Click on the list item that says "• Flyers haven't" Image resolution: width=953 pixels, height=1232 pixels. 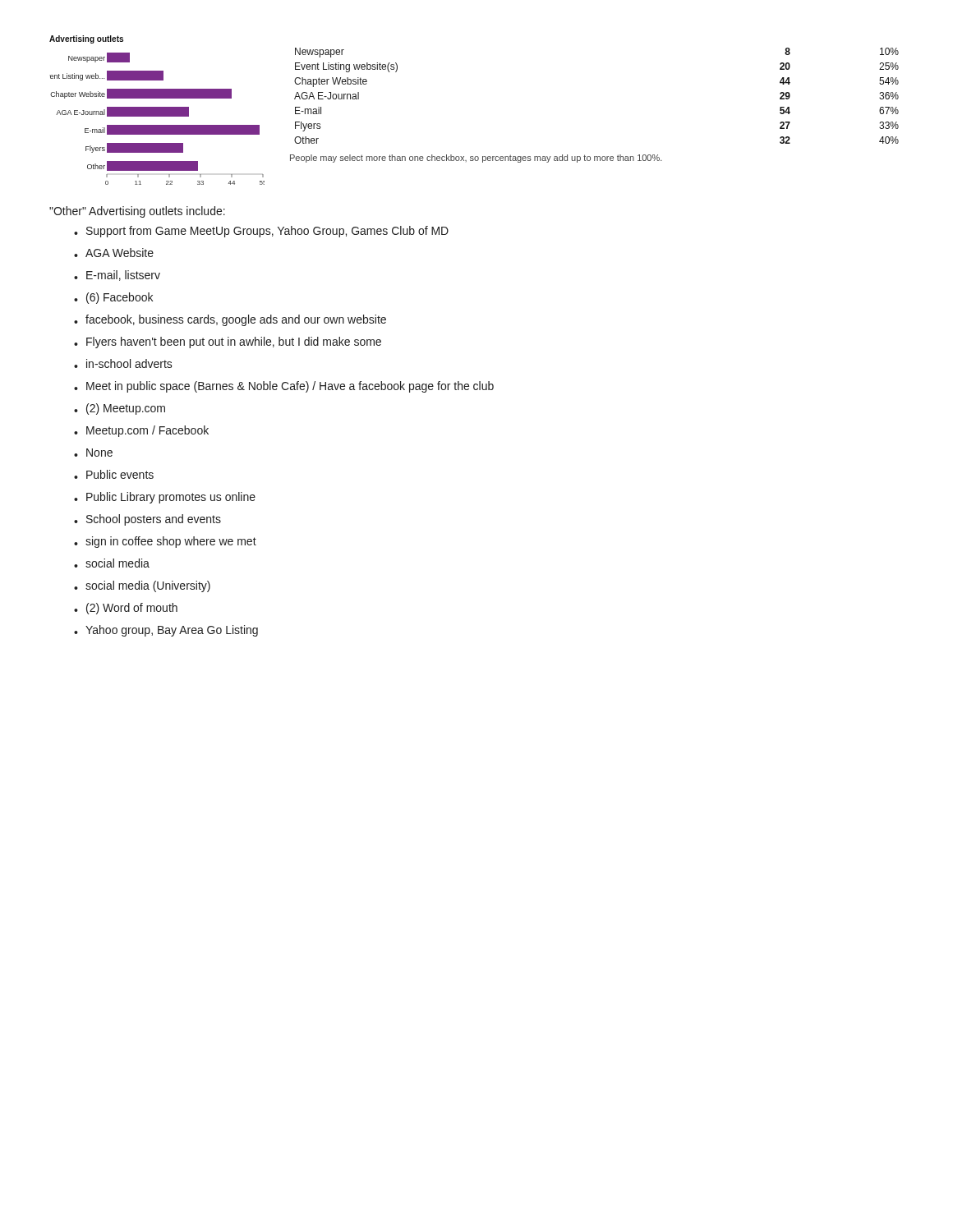point(228,343)
